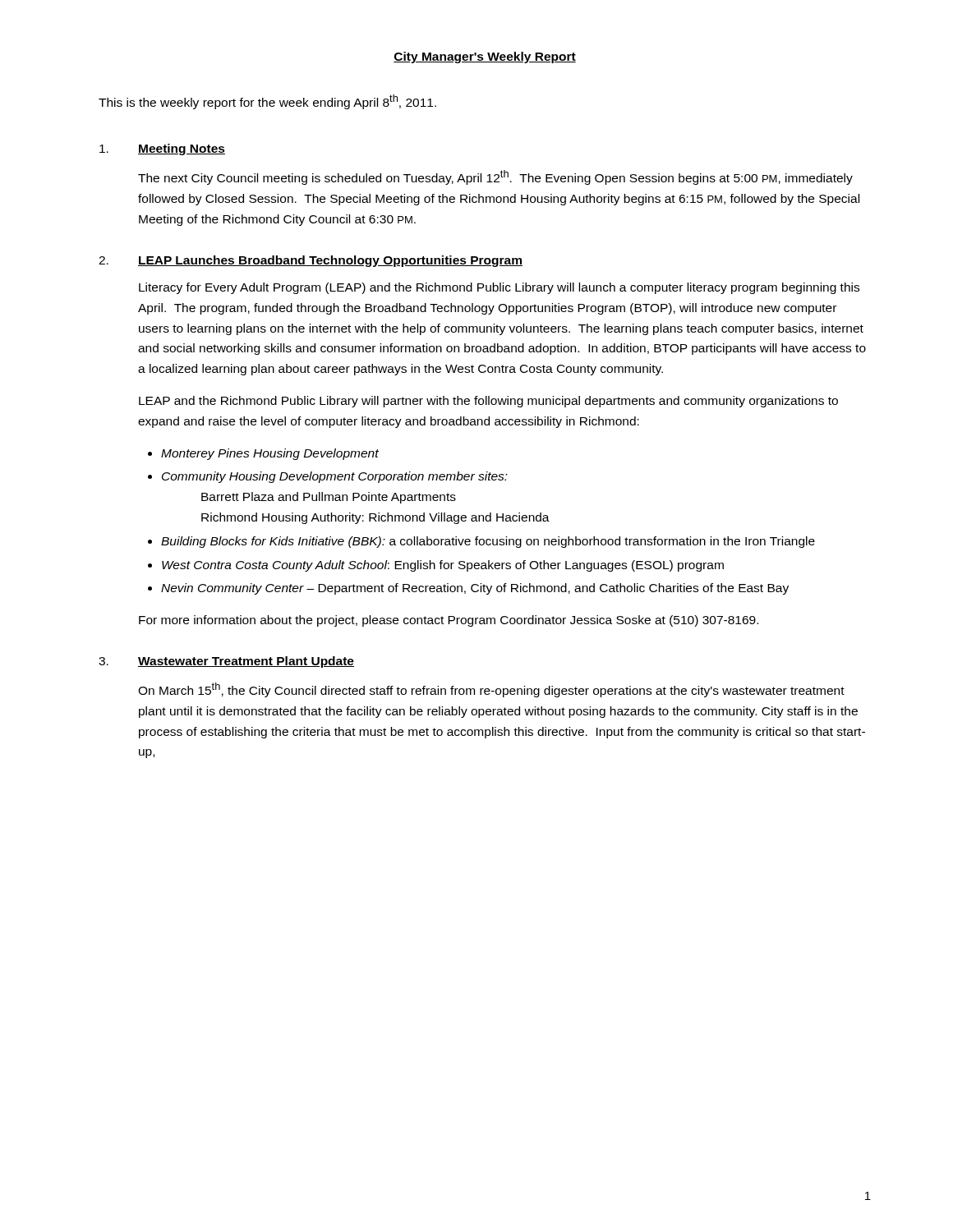Point to the section header beginning "LEAP Launches Broadband Technology Opportunities"
Viewport: 953px width, 1232px height.
point(330,260)
